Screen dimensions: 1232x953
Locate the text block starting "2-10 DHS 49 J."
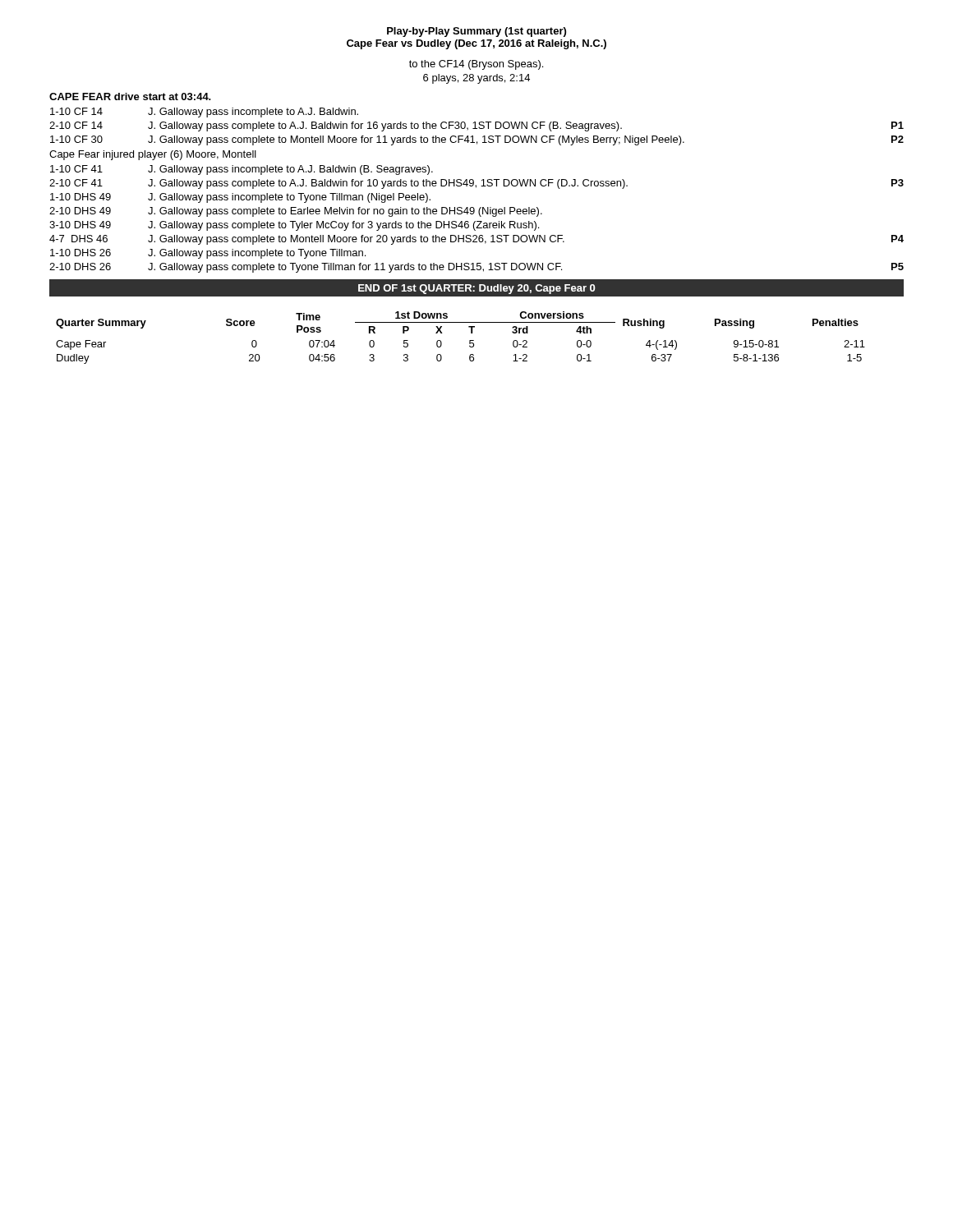[465, 211]
